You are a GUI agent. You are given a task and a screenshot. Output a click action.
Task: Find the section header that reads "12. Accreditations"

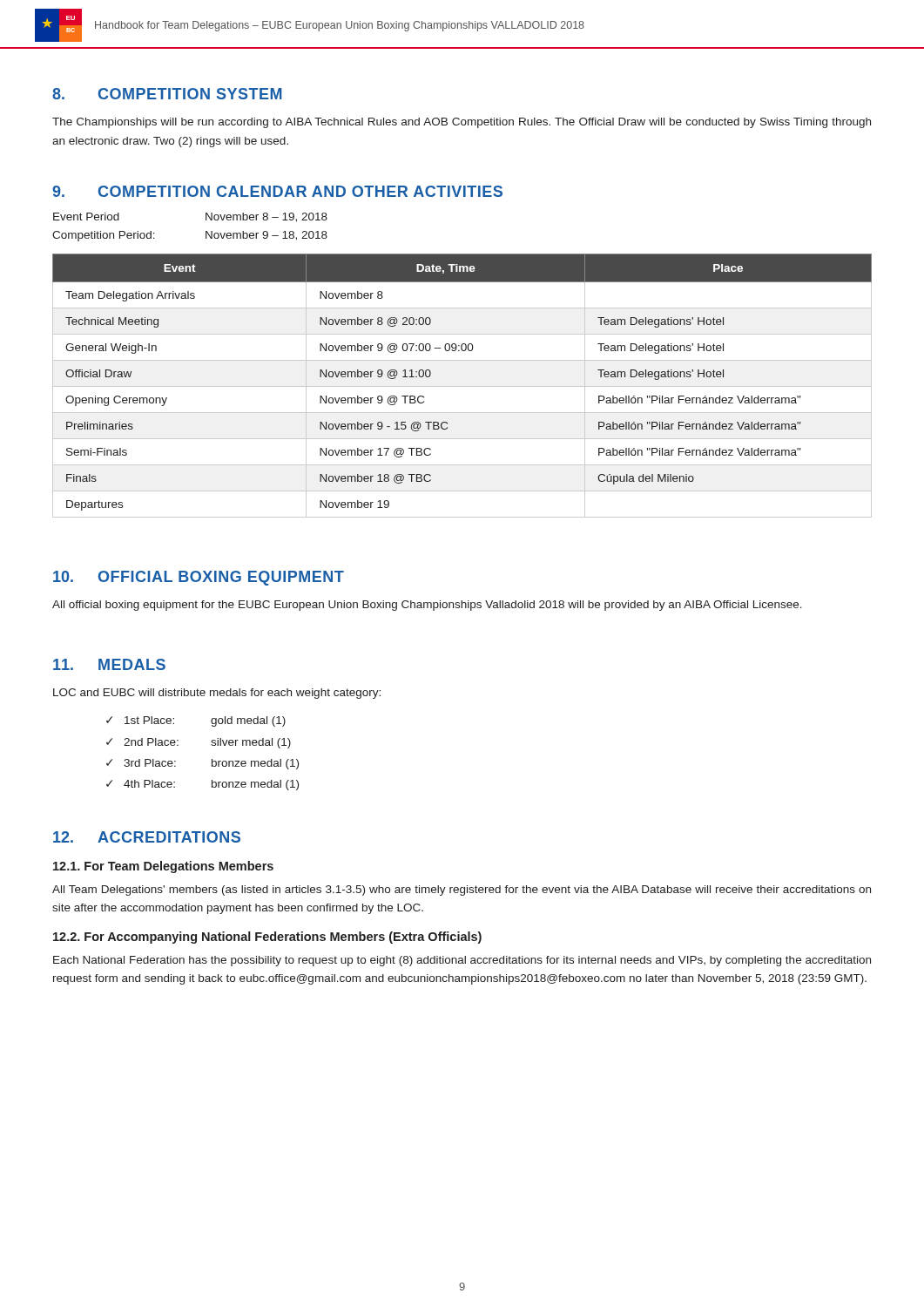147,837
